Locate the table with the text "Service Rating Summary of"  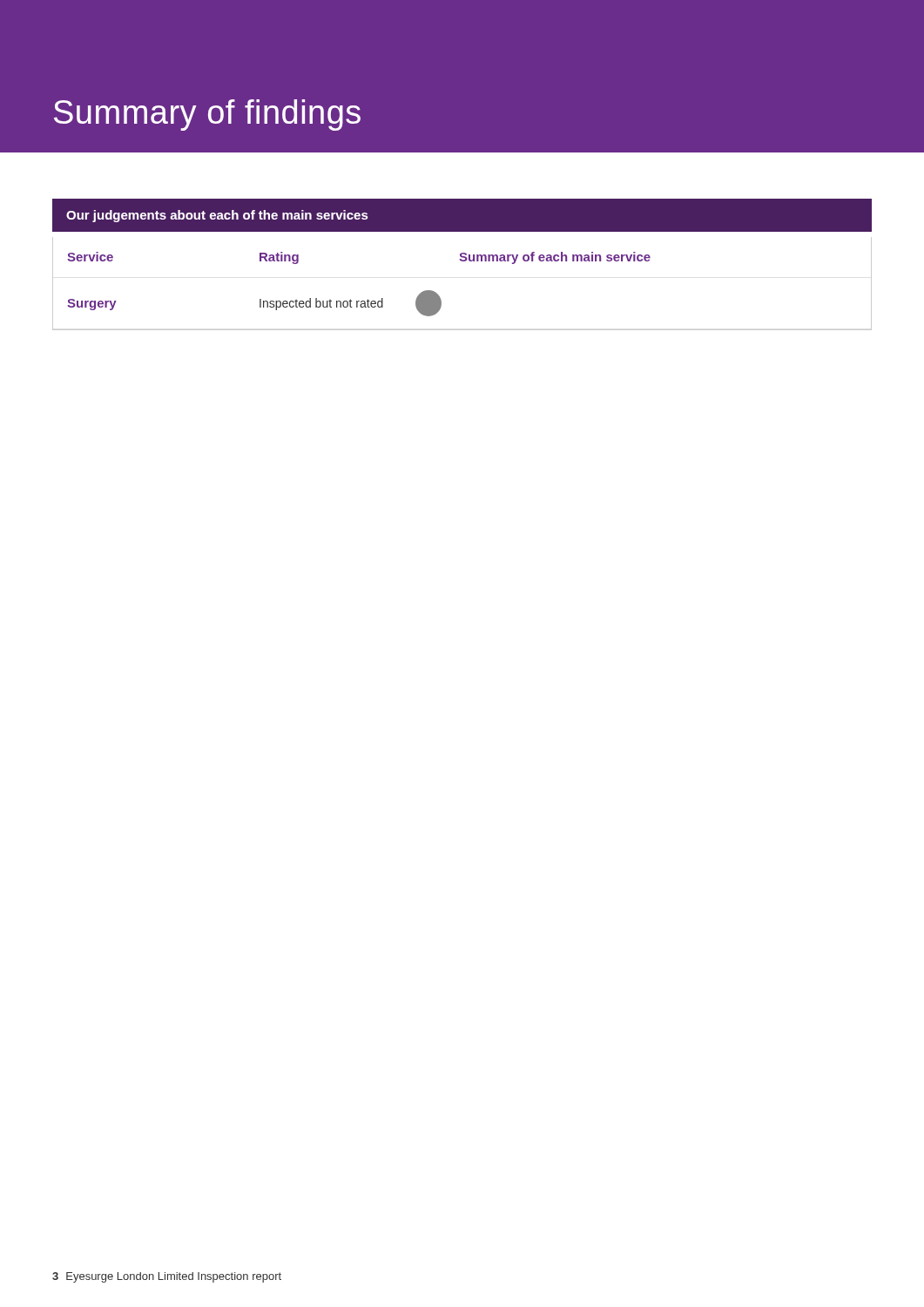462,284
